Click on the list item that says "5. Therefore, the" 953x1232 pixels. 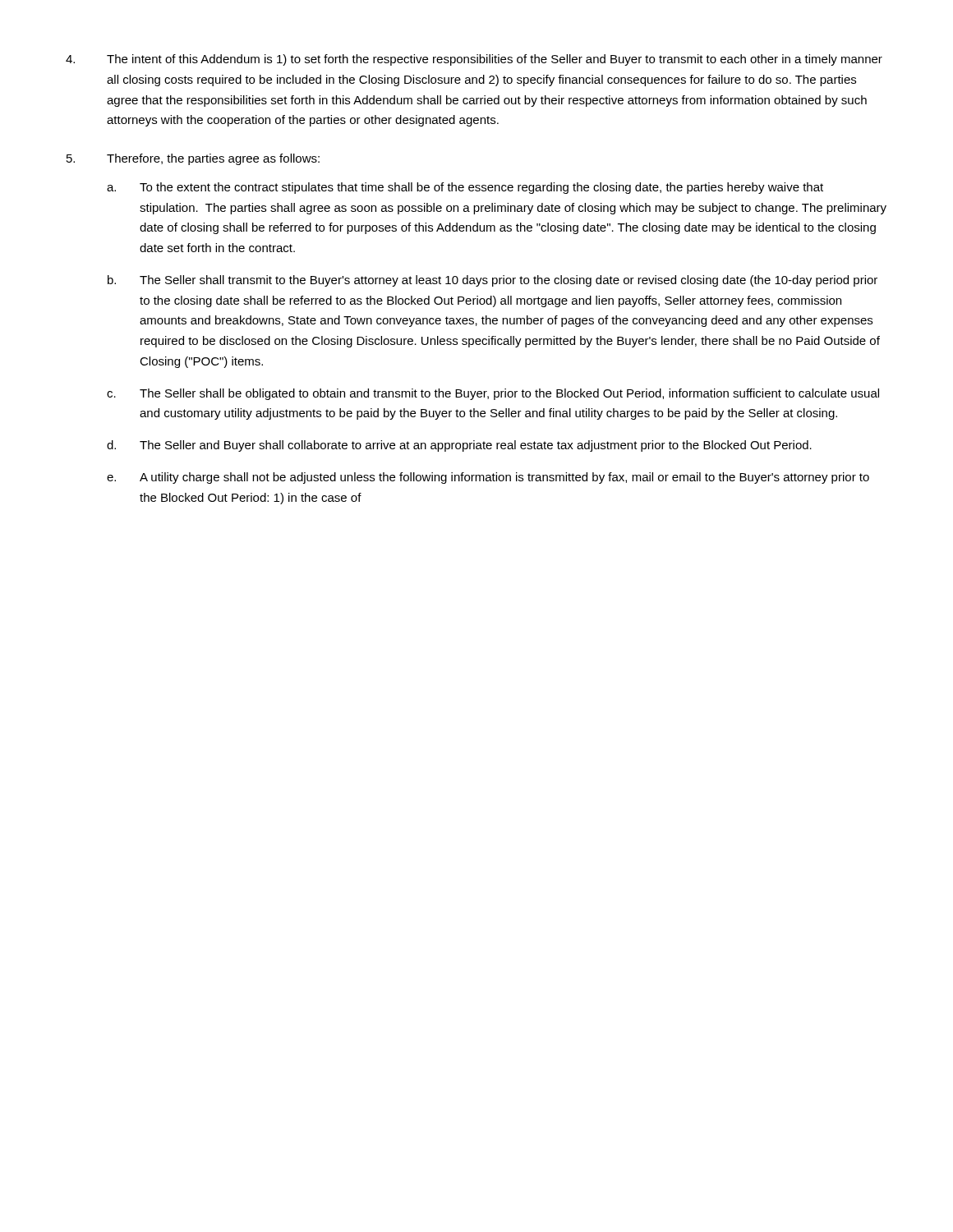tap(476, 334)
